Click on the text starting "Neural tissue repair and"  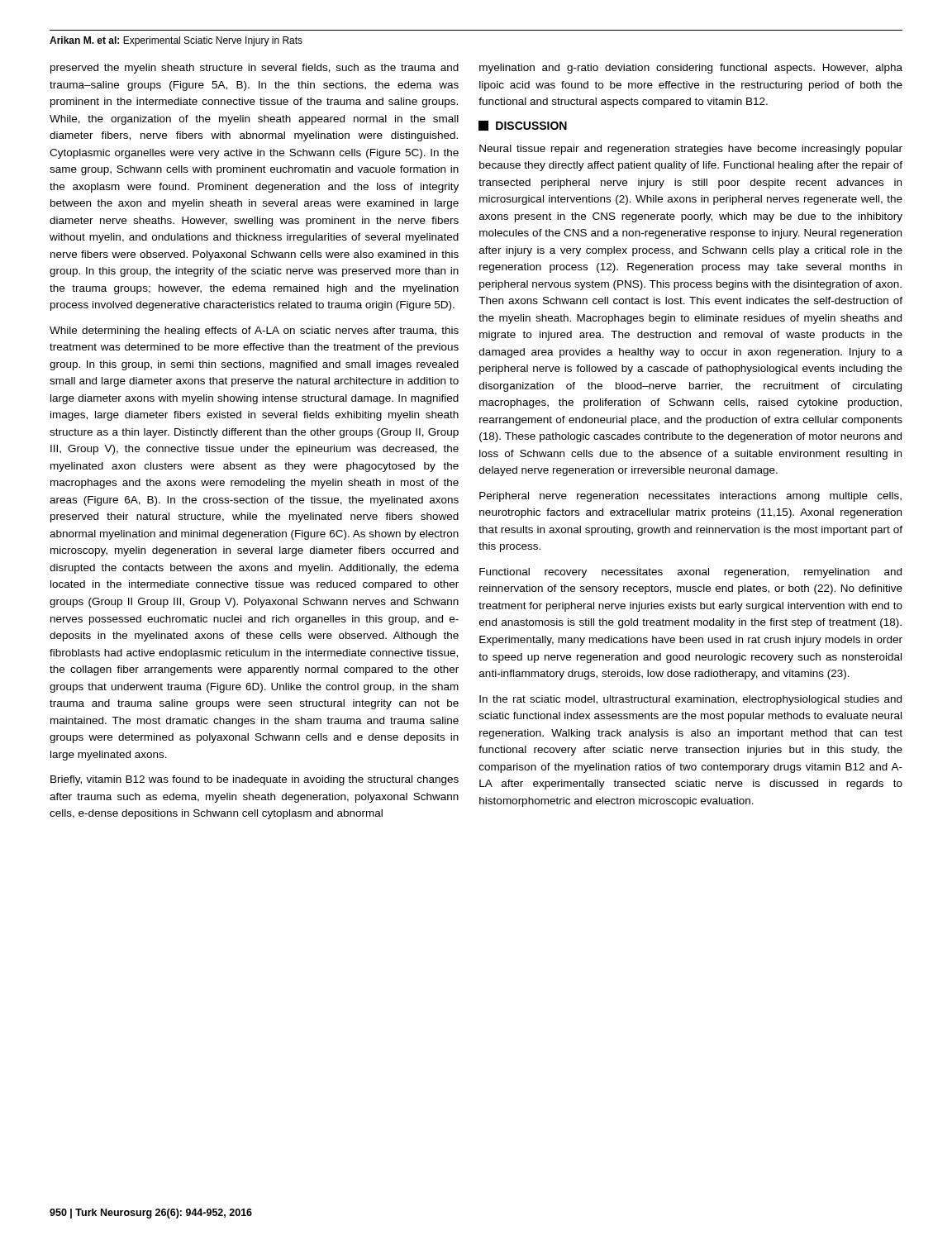[691, 310]
